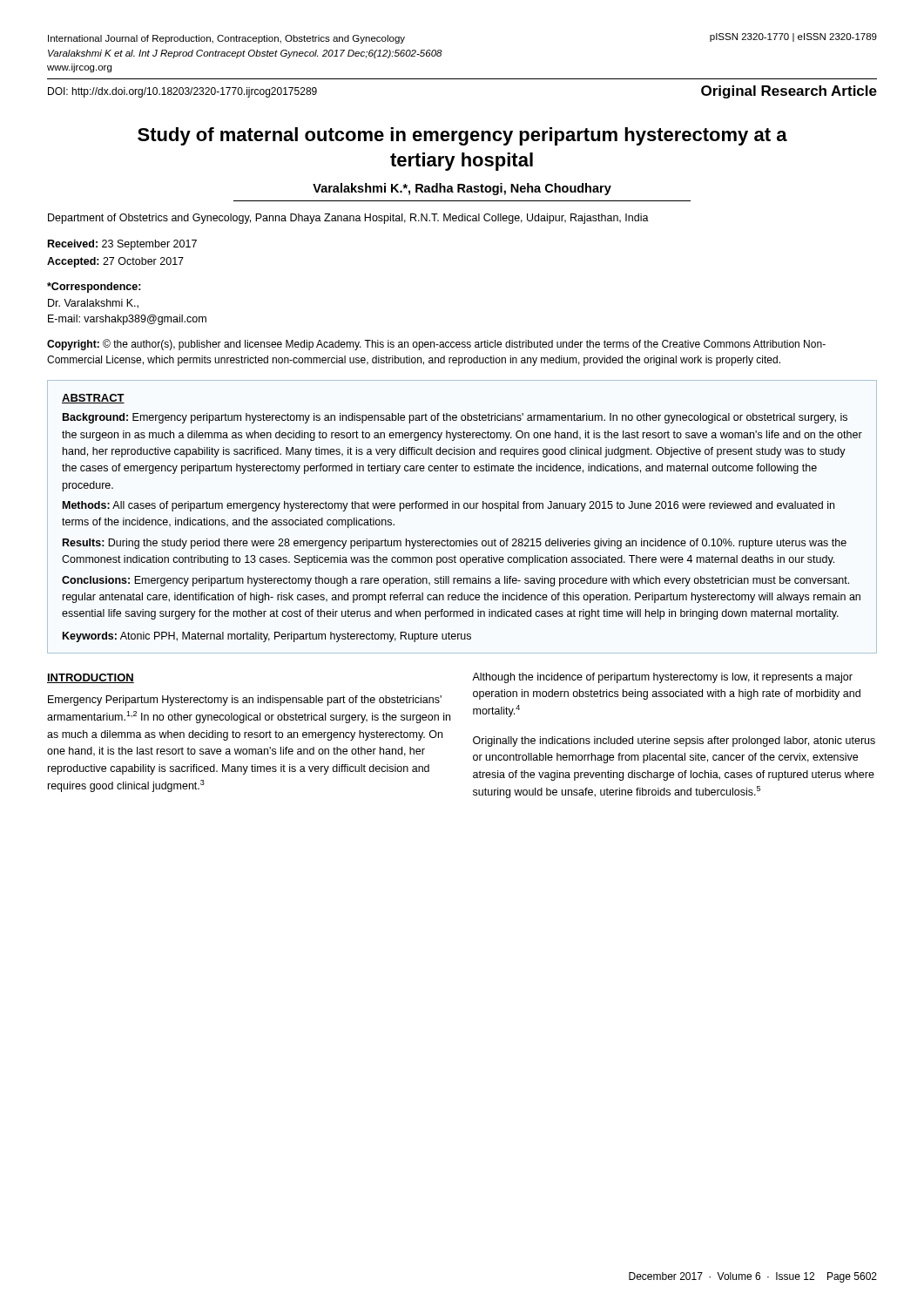Navigate to the text block starting "DOI: http://dx.doi.org/10.18203/2320-1770.ijrcog20175289"

182,91
